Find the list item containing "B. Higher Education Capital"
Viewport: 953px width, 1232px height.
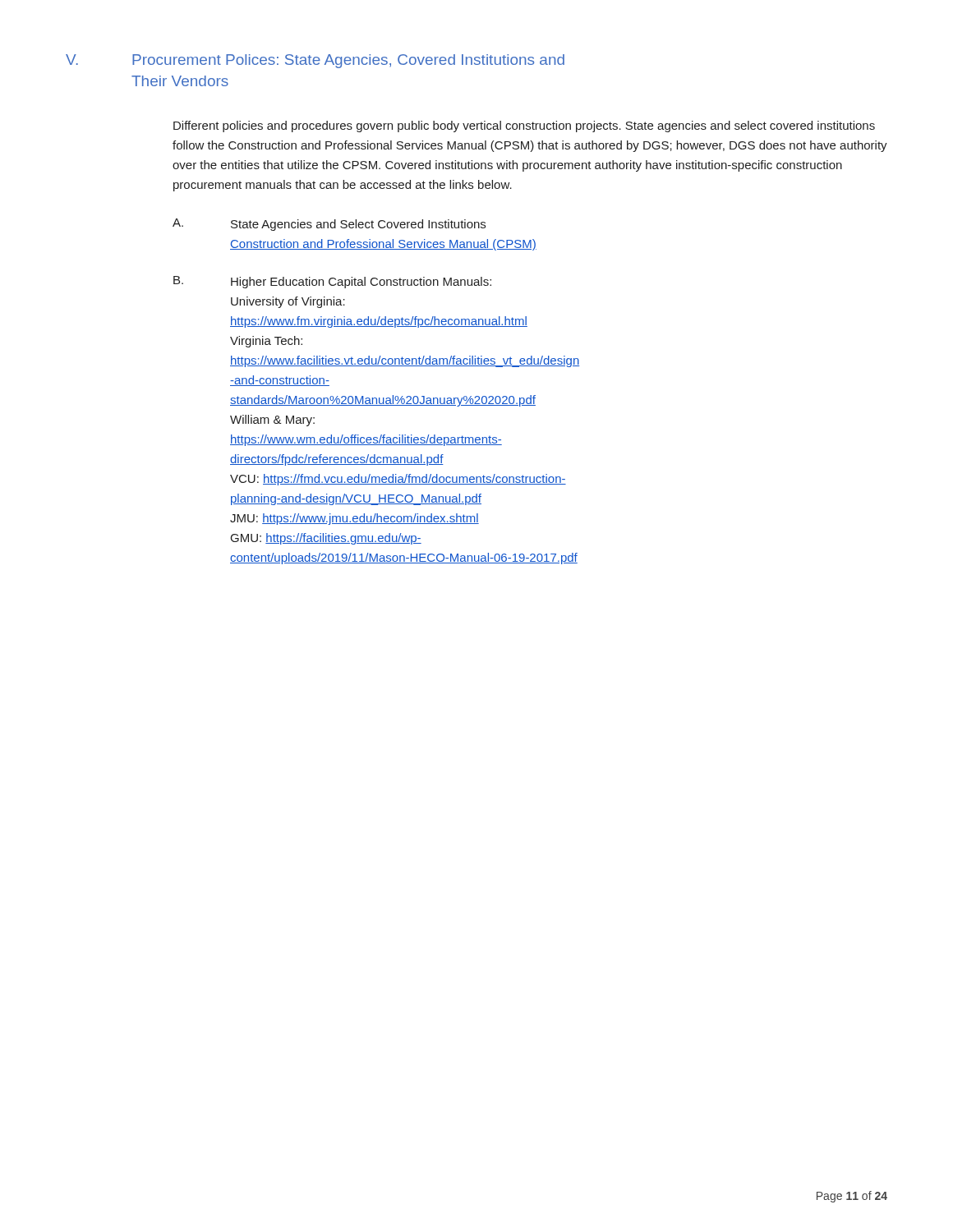coord(332,282)
